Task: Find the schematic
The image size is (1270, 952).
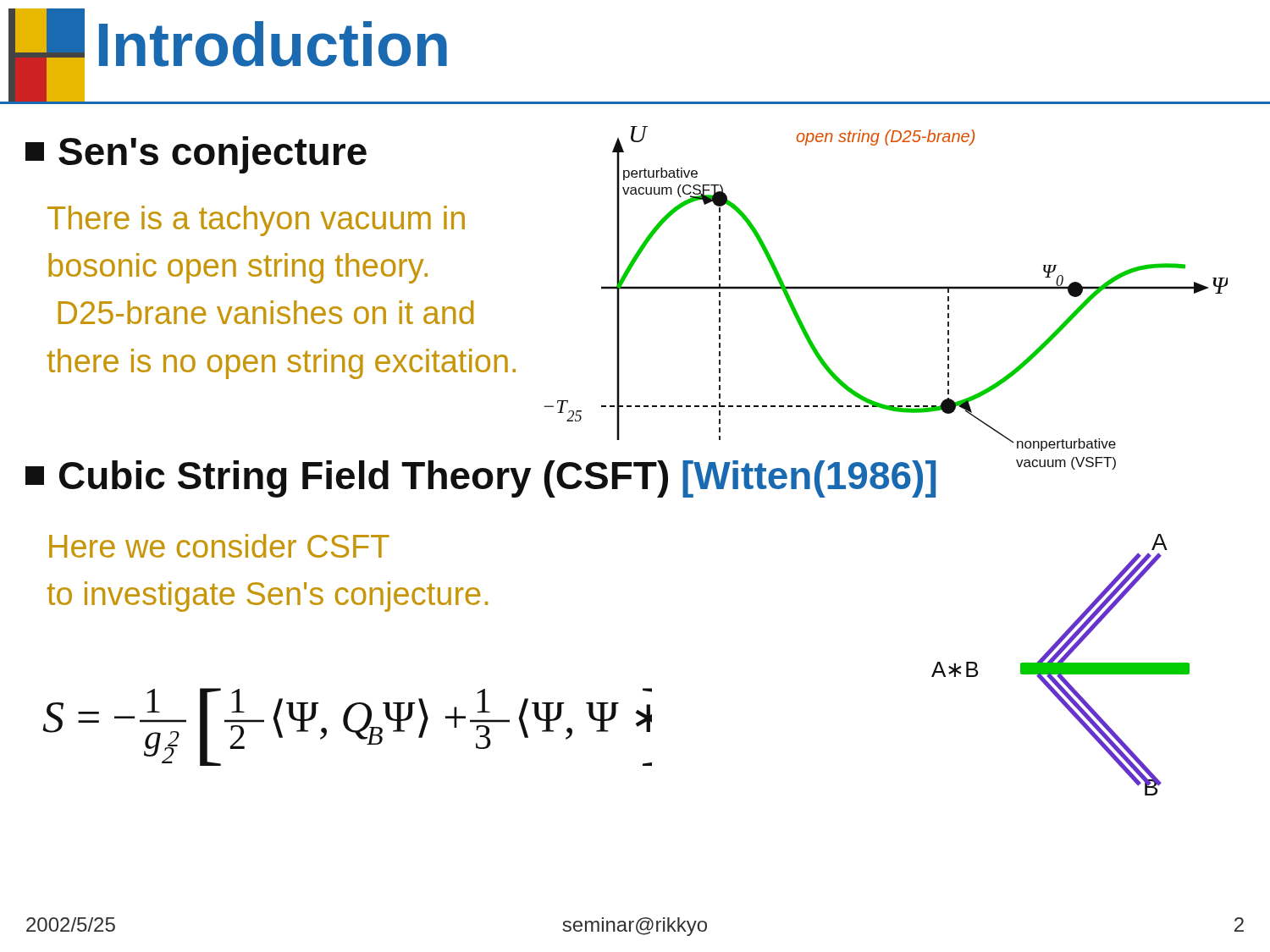Action: 1058,668
